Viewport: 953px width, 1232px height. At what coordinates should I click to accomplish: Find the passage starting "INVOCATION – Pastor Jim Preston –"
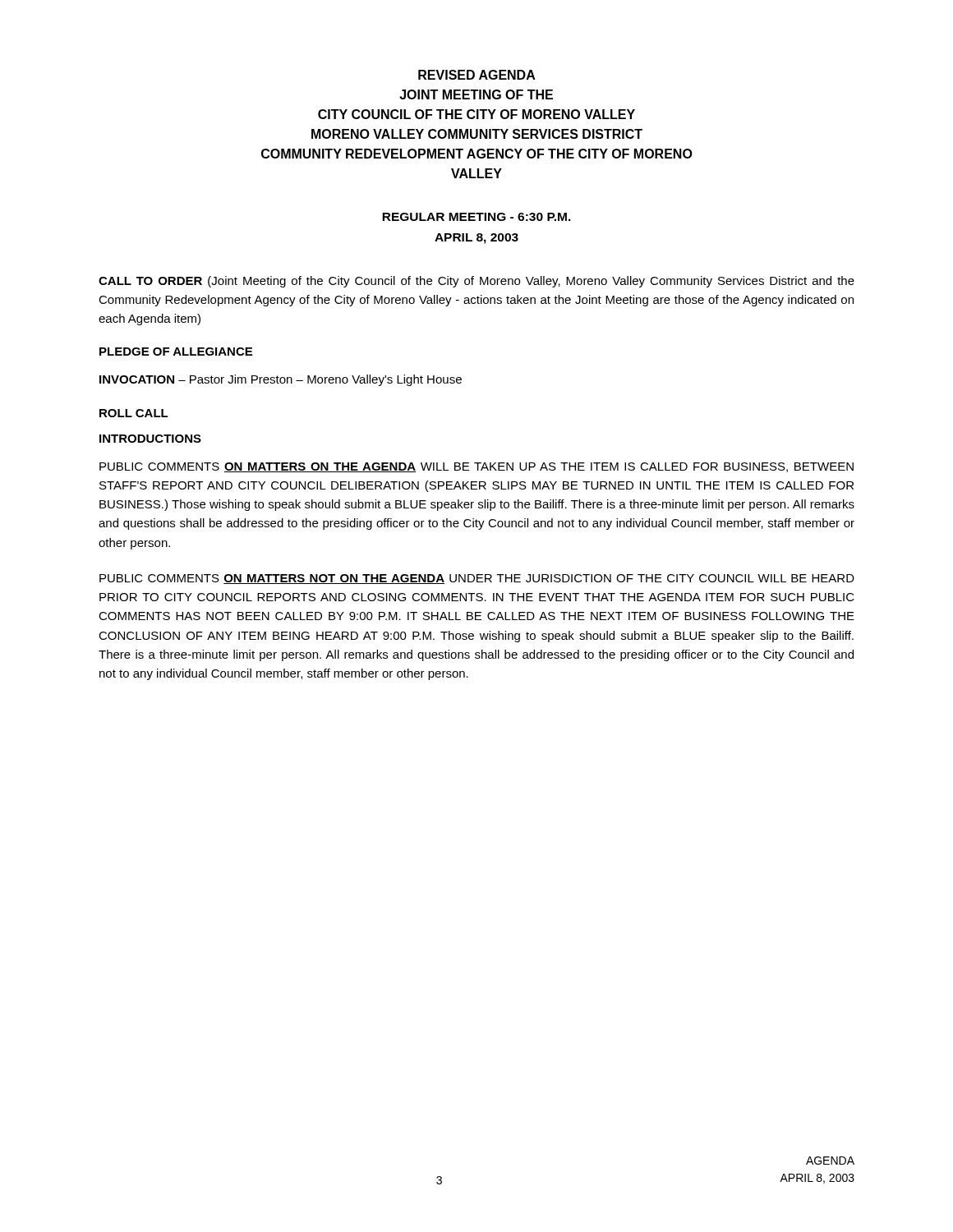click(x=280, y=379)
